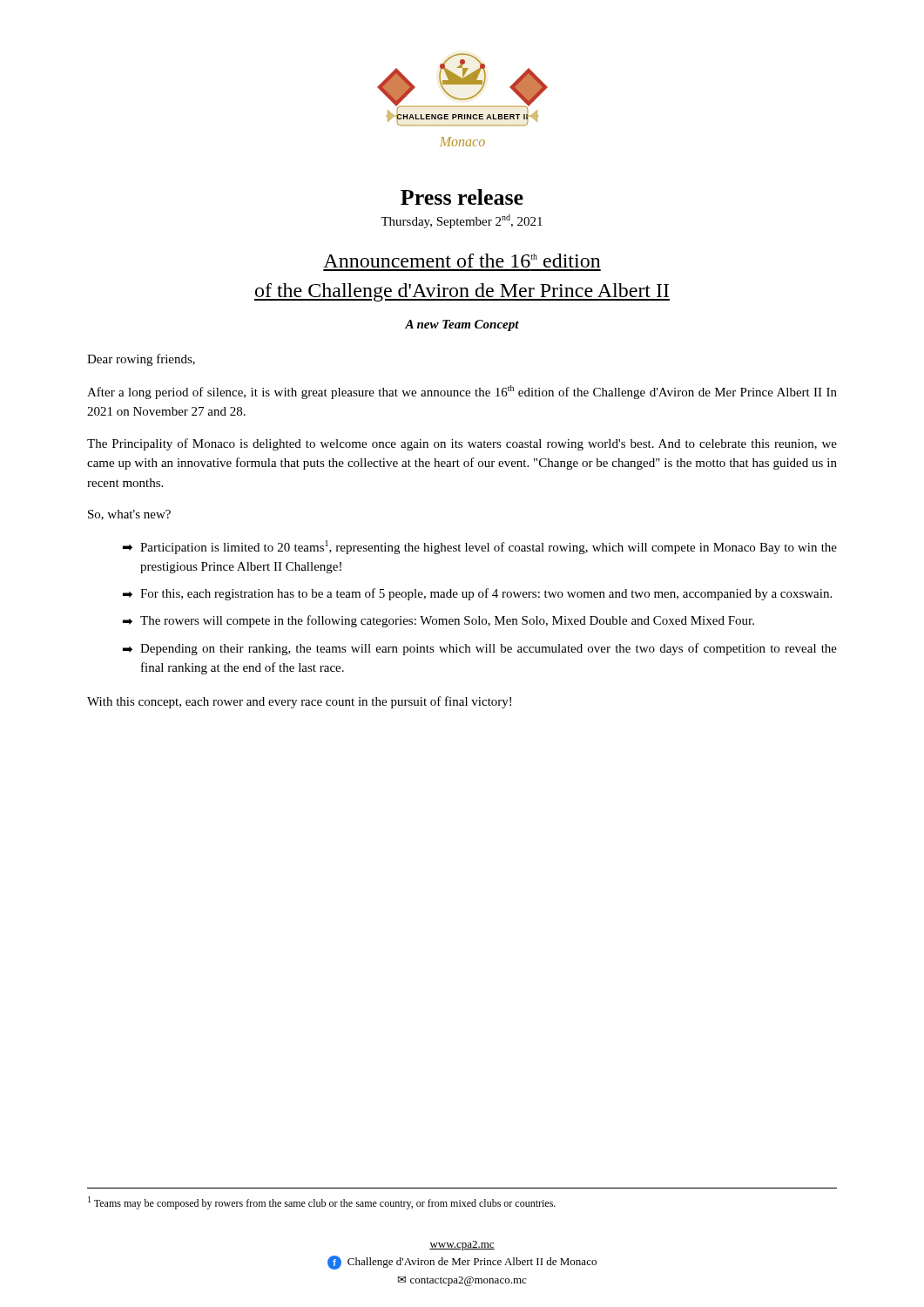Screen dimensions: 1307x924
Task: Locate the block of text that opens with "1 Teams may be"
Action: [322, 1202]
